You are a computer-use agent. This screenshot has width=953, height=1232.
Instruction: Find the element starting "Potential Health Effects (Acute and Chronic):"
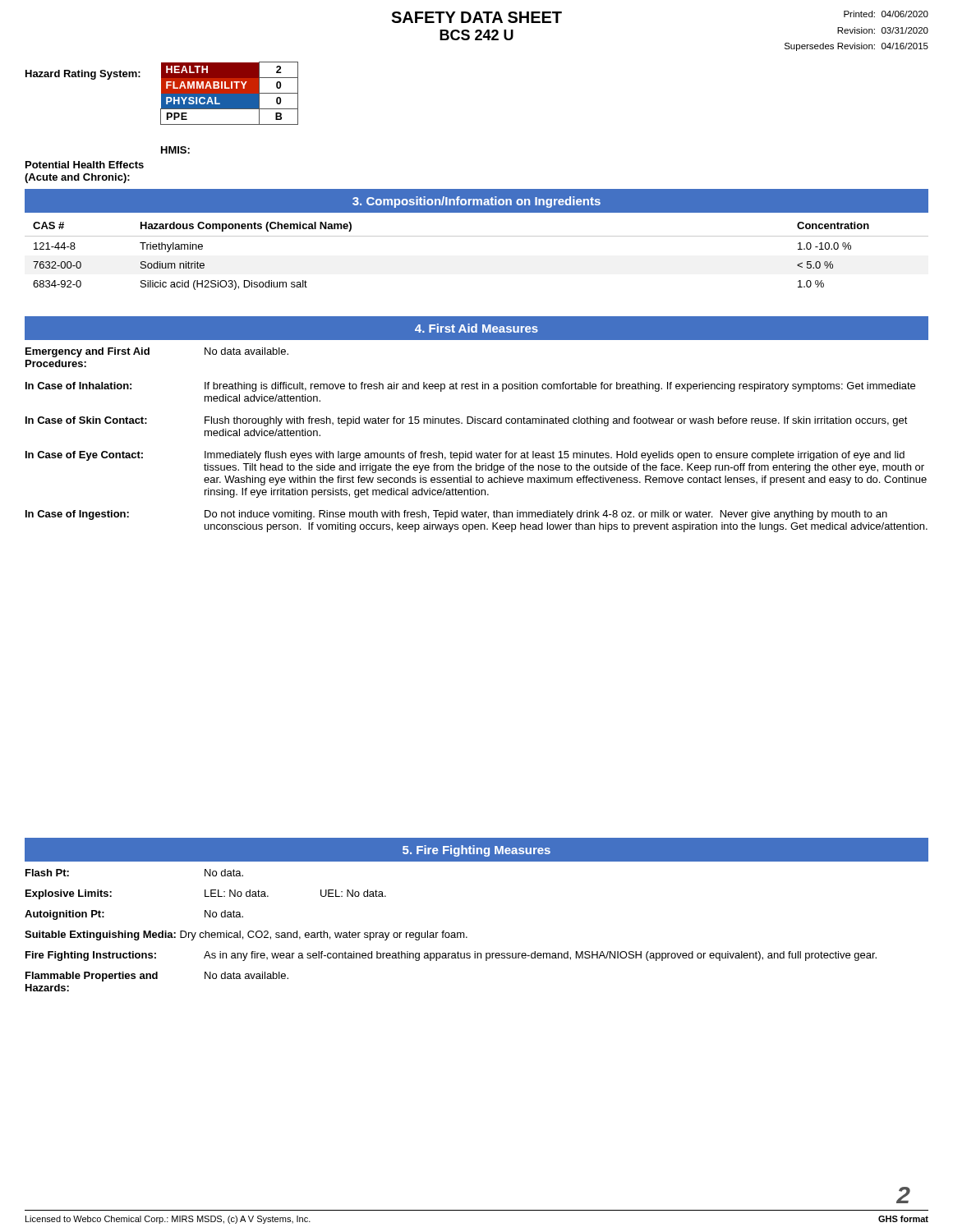(84, 171)
